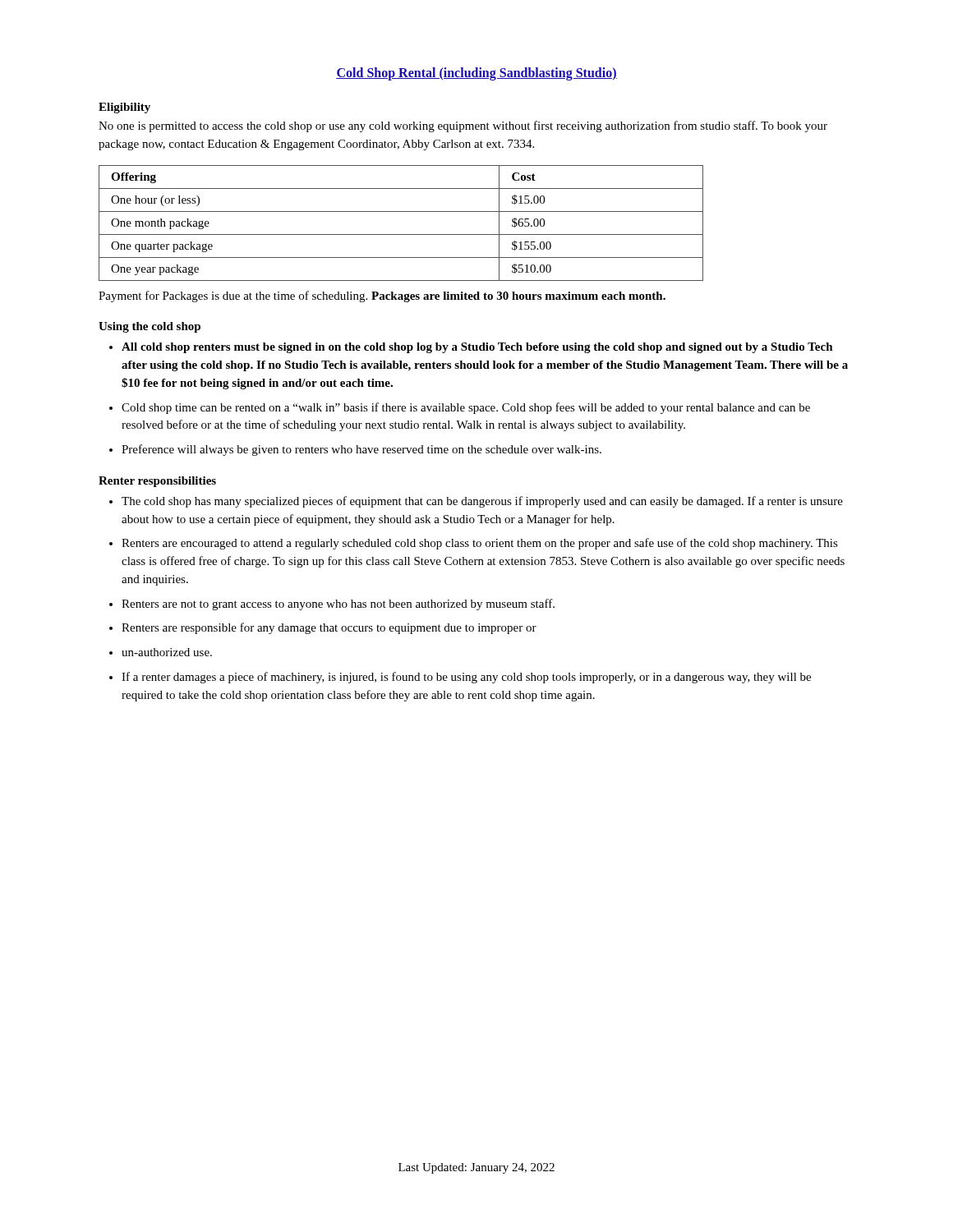Locate the table
953x1232 pixels.
[x=476, y=223]
